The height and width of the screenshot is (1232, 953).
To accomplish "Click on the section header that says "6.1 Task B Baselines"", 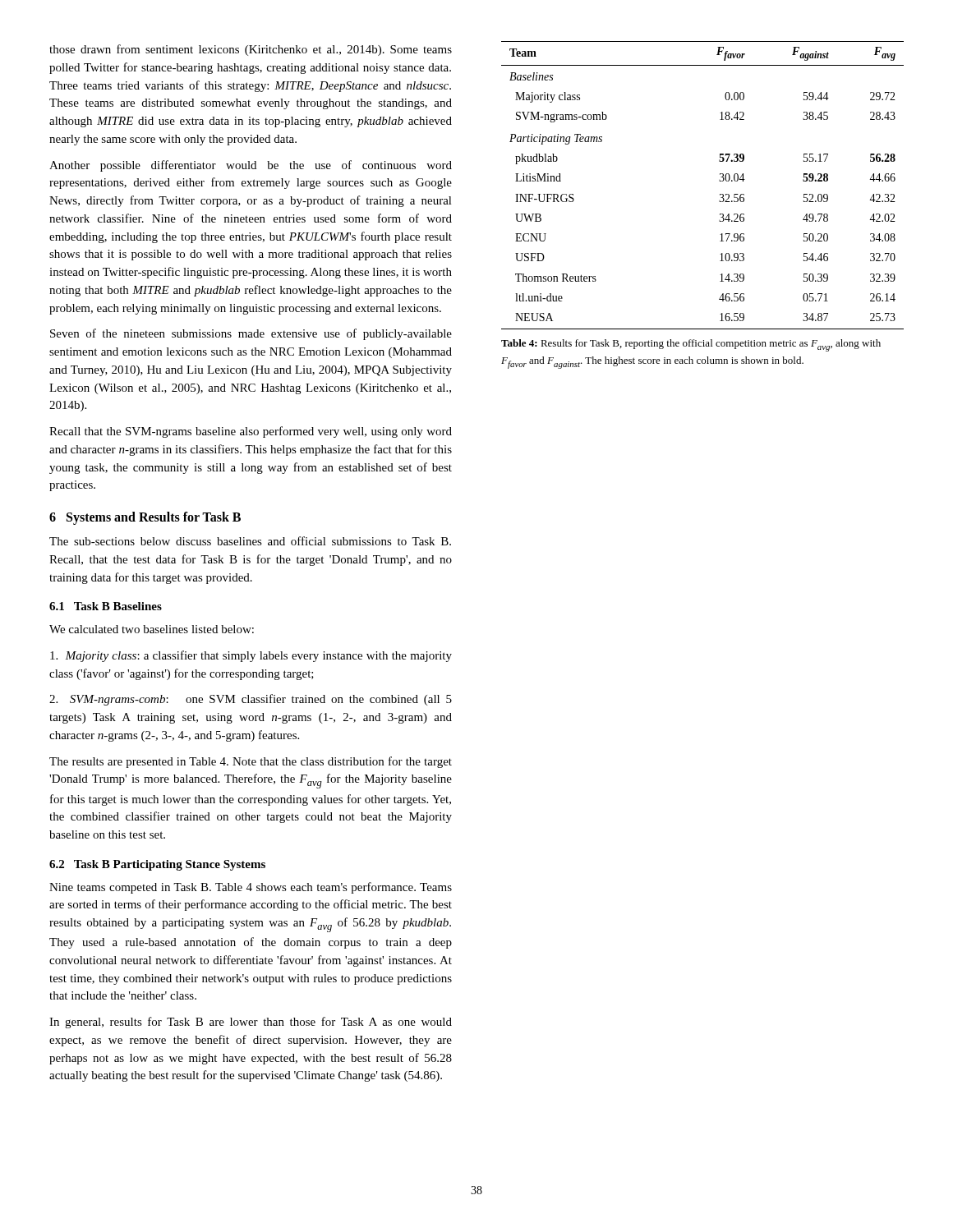I will click(x=105, y=607).
